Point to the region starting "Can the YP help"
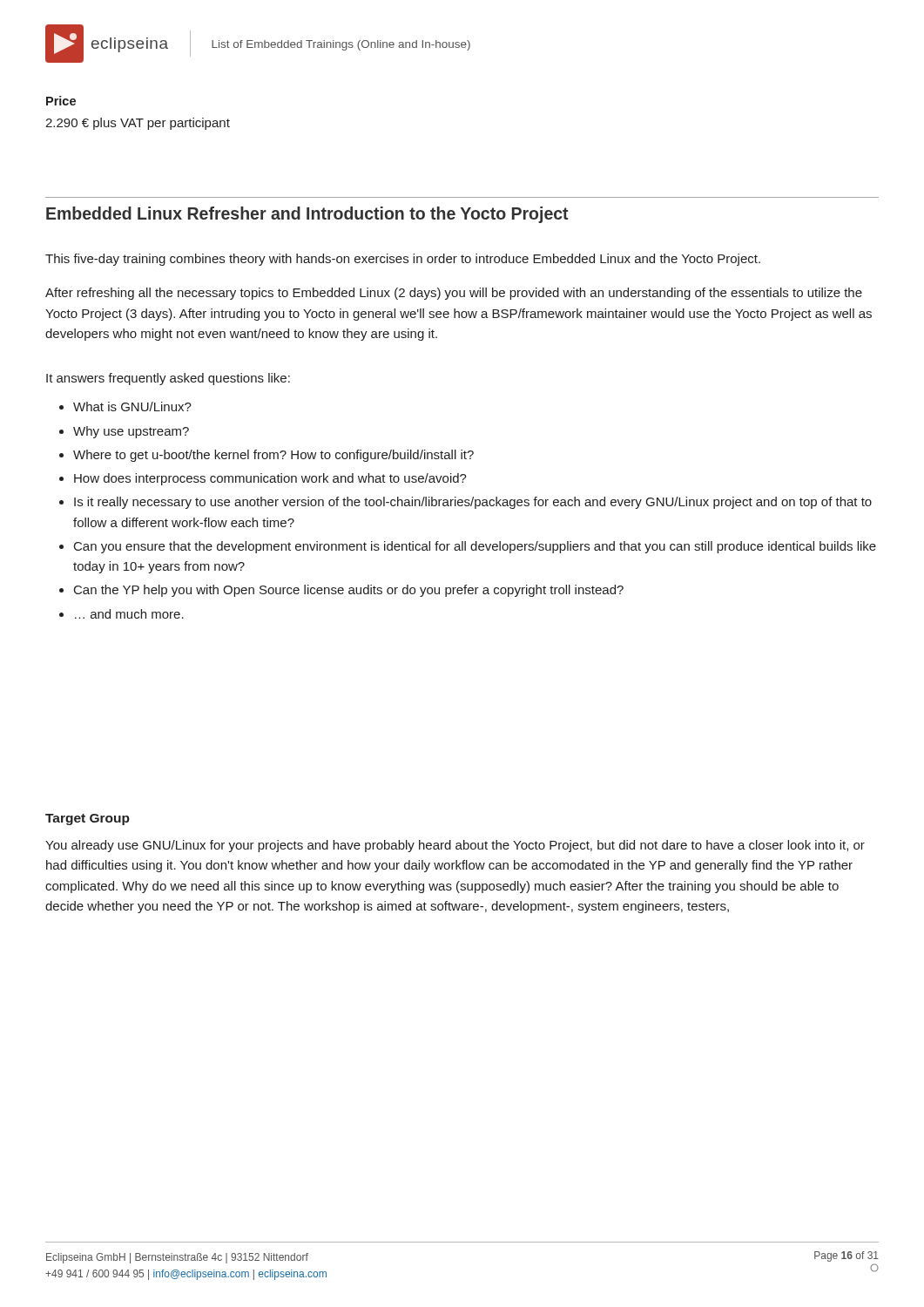Viewport: 924px width, 1307px height. click(x=476, y=590)
